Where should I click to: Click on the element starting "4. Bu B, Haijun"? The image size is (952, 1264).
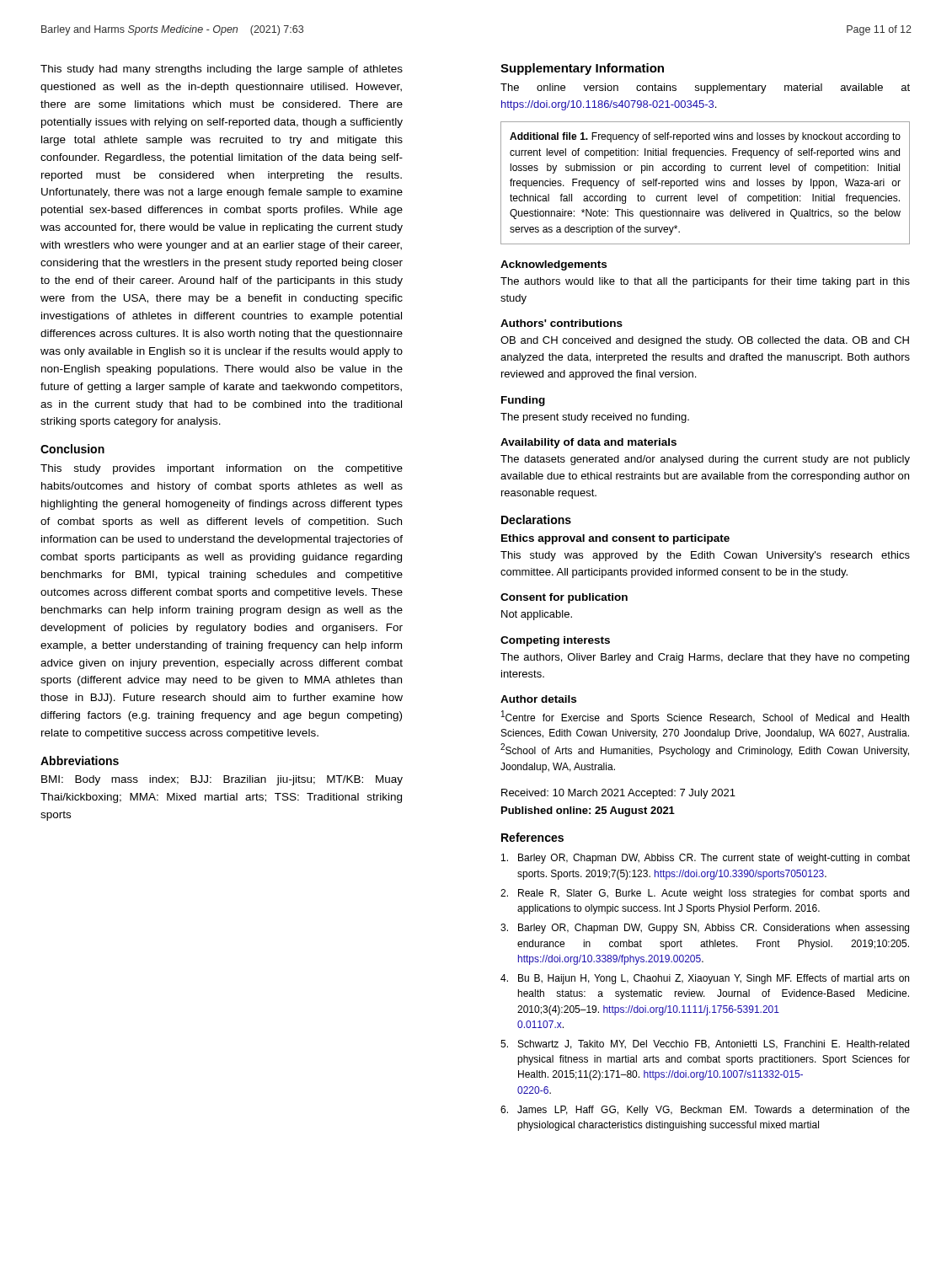click(705, 1002)
